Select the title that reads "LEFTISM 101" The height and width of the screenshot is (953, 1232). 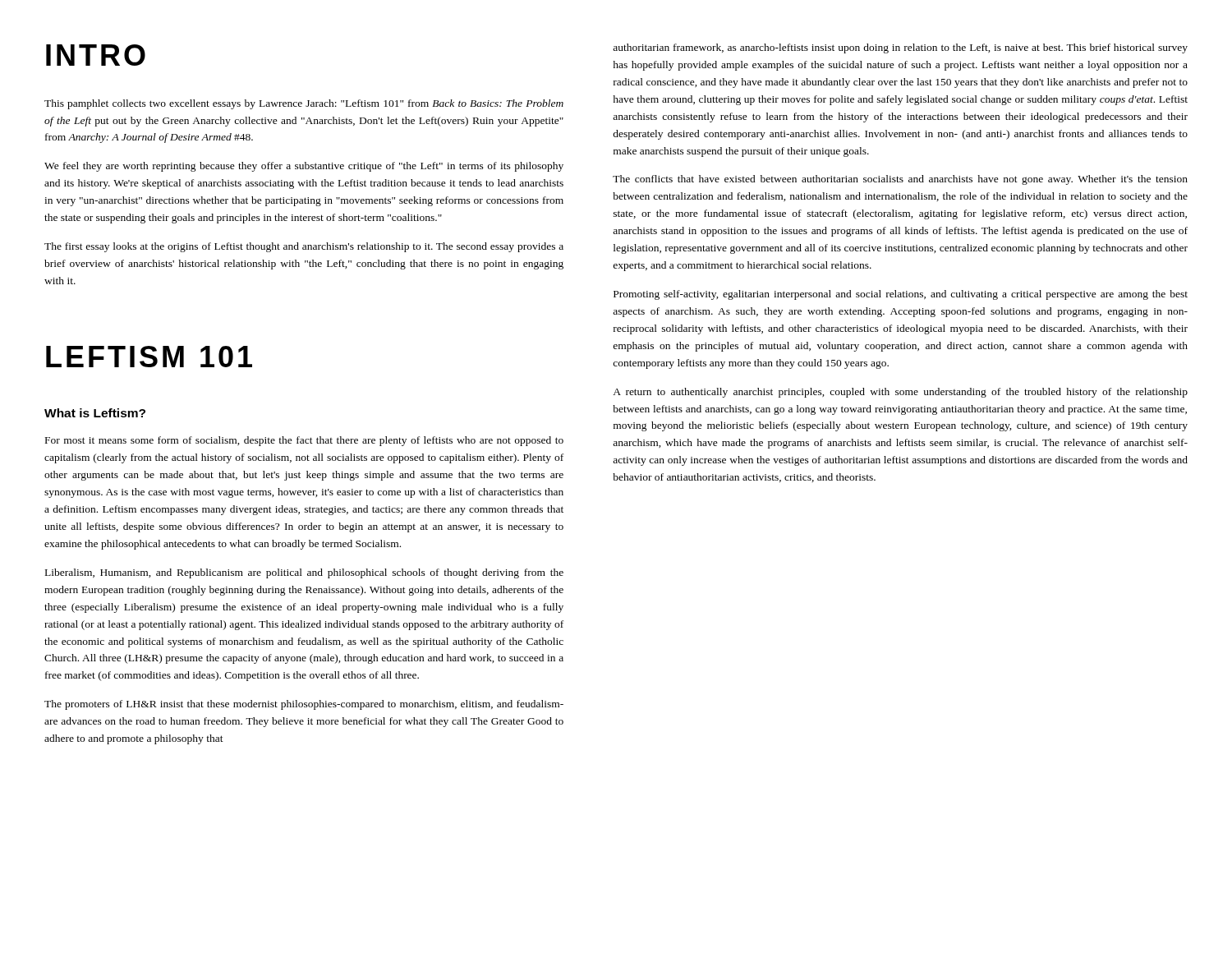[x=150, y=357]
